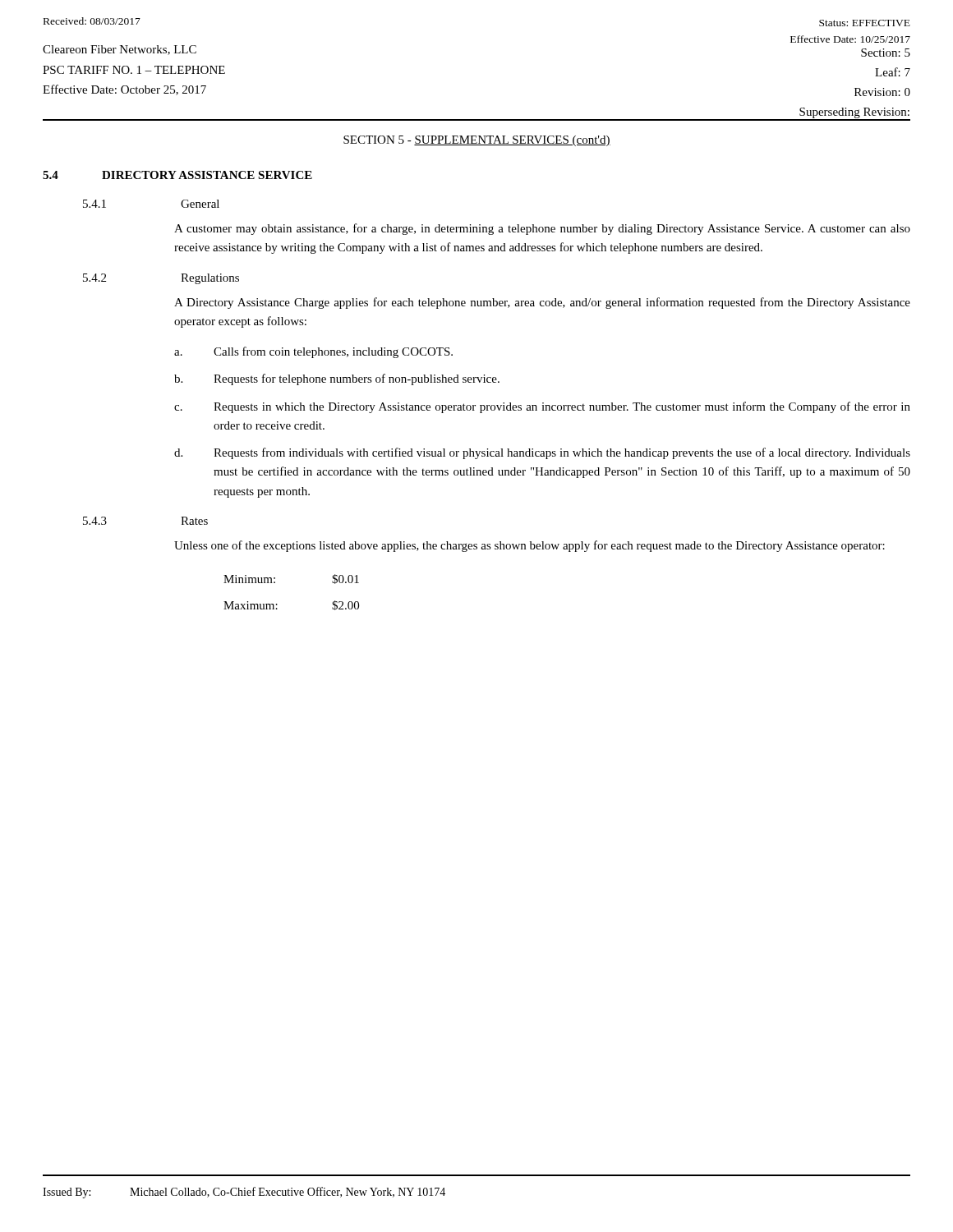
Task: Select the region starting "A customer may"
Action: [x=542, y=238]
